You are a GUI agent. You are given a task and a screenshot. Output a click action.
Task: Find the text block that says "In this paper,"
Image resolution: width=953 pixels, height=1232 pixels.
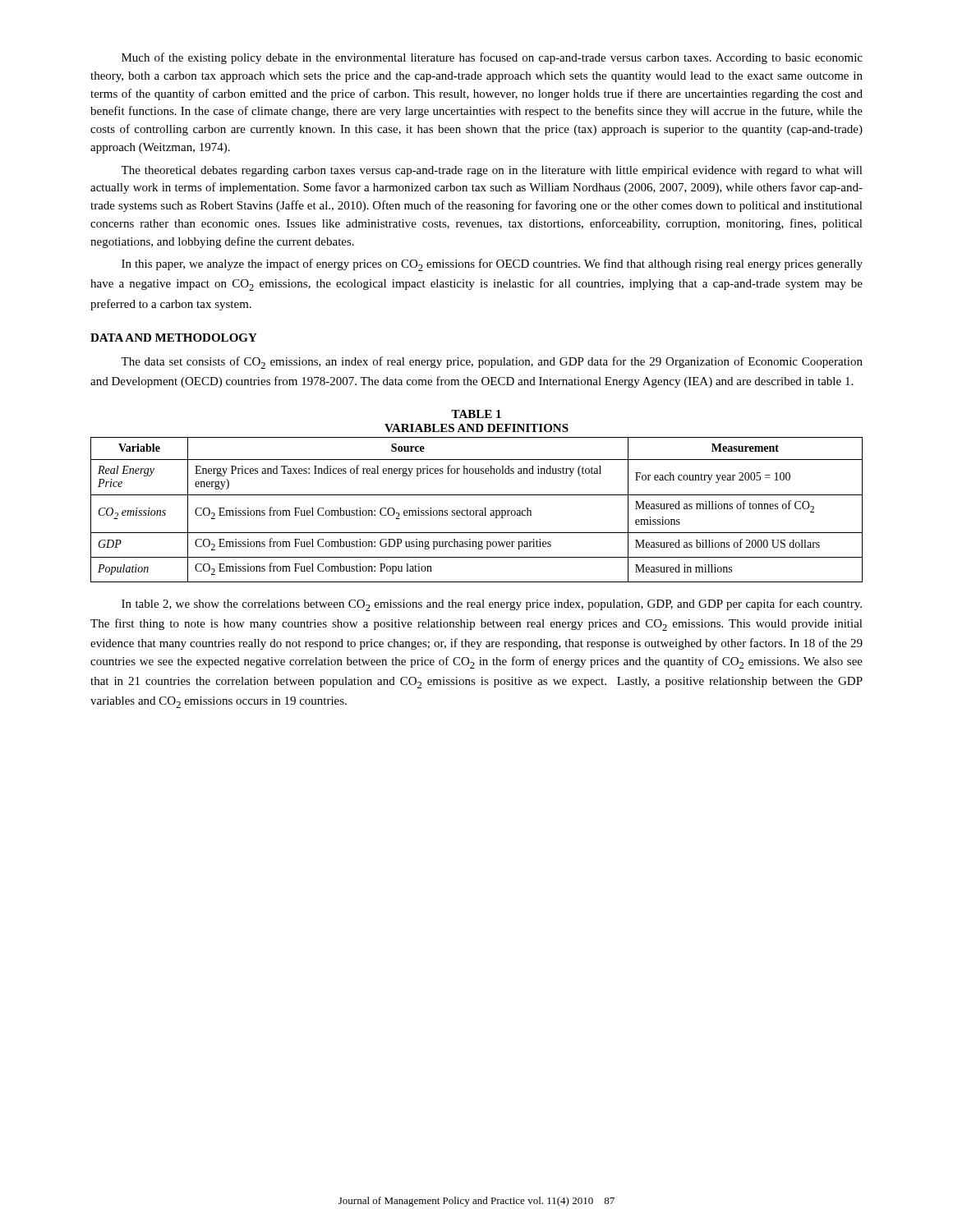(x=476, y=284)
